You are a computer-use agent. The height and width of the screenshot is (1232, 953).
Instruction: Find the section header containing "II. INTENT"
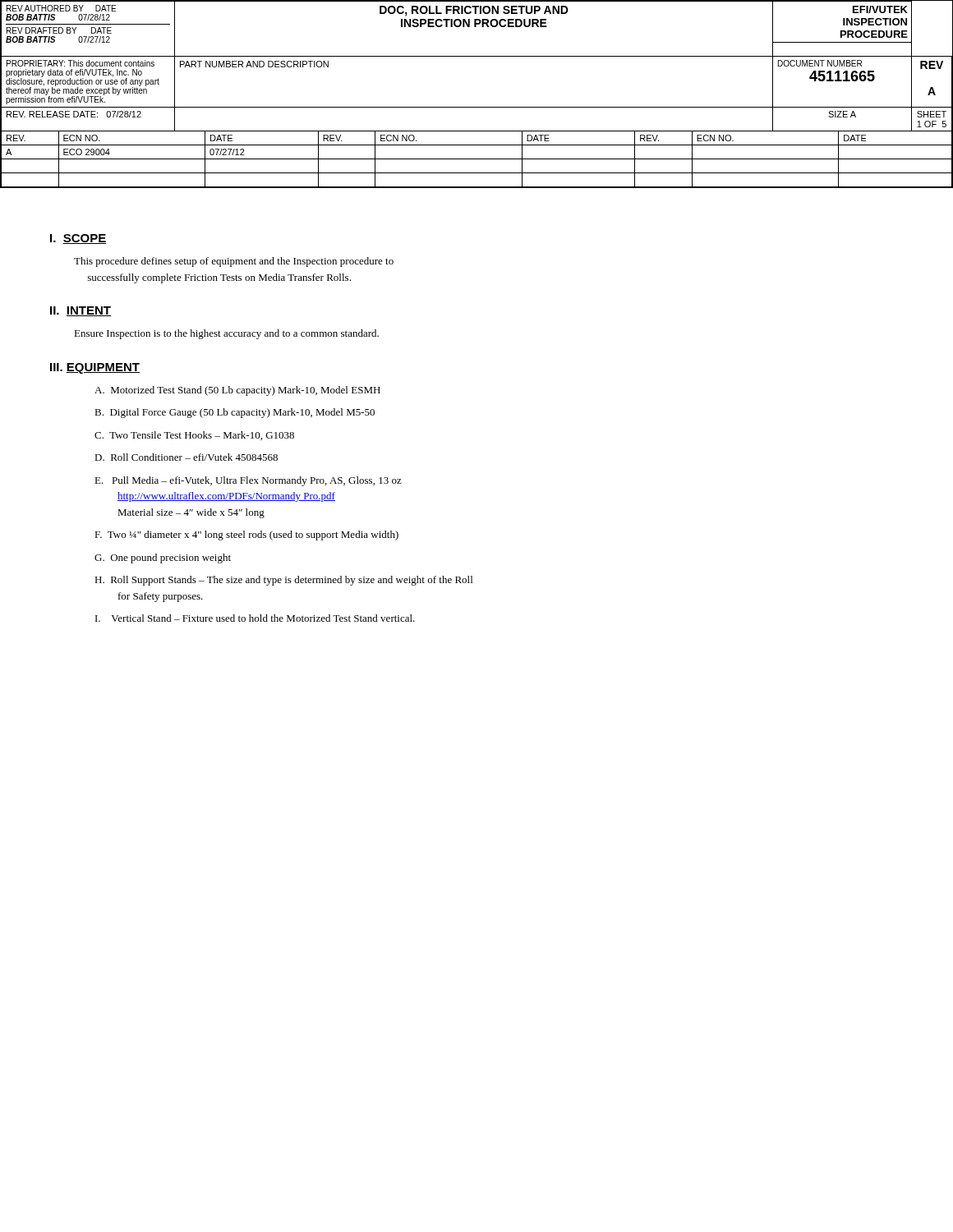pyautogui.click(x=80, y=310)
